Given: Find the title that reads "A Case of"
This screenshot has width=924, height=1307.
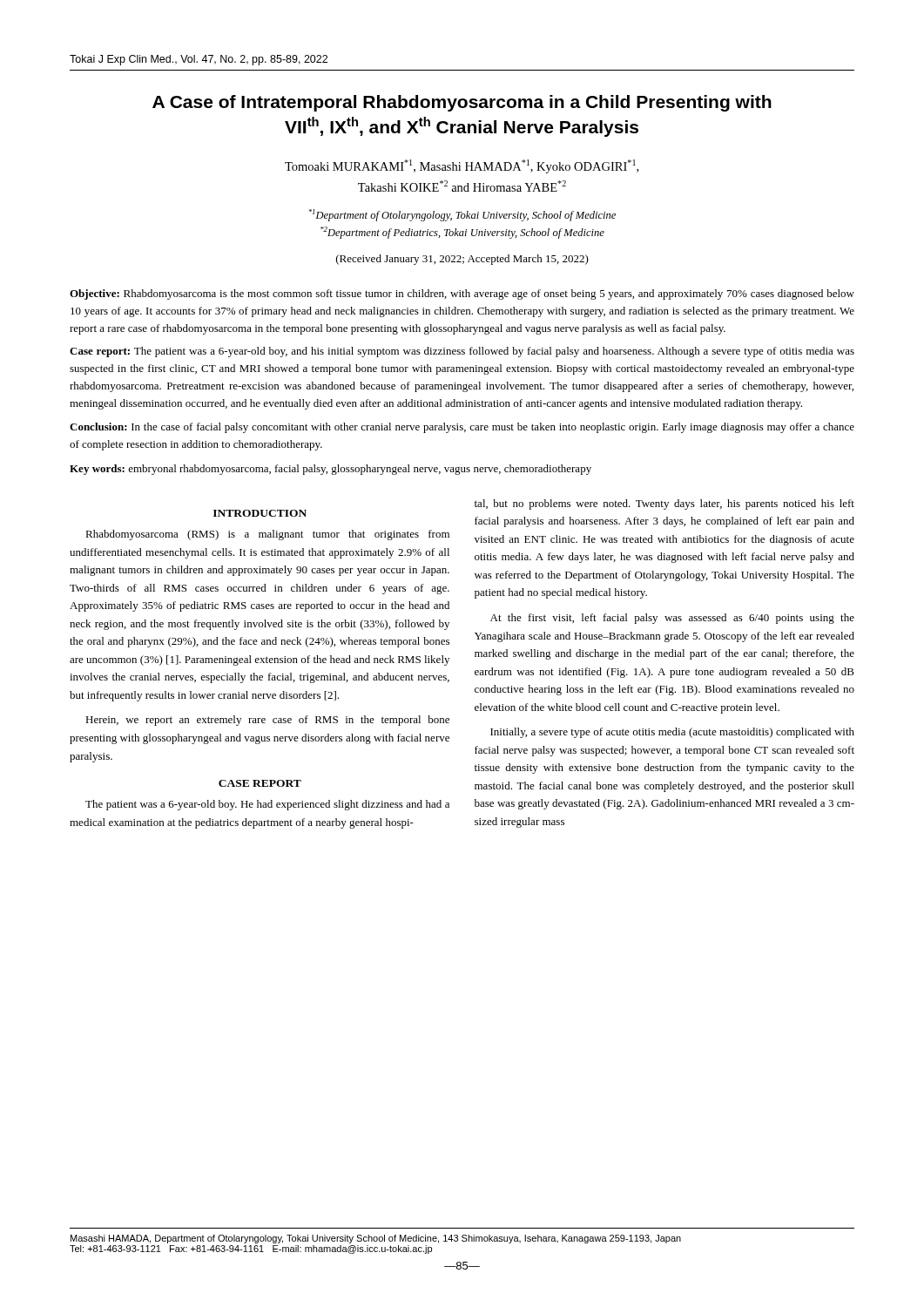Looking at the screenshot, I should (x=462, y=115).
